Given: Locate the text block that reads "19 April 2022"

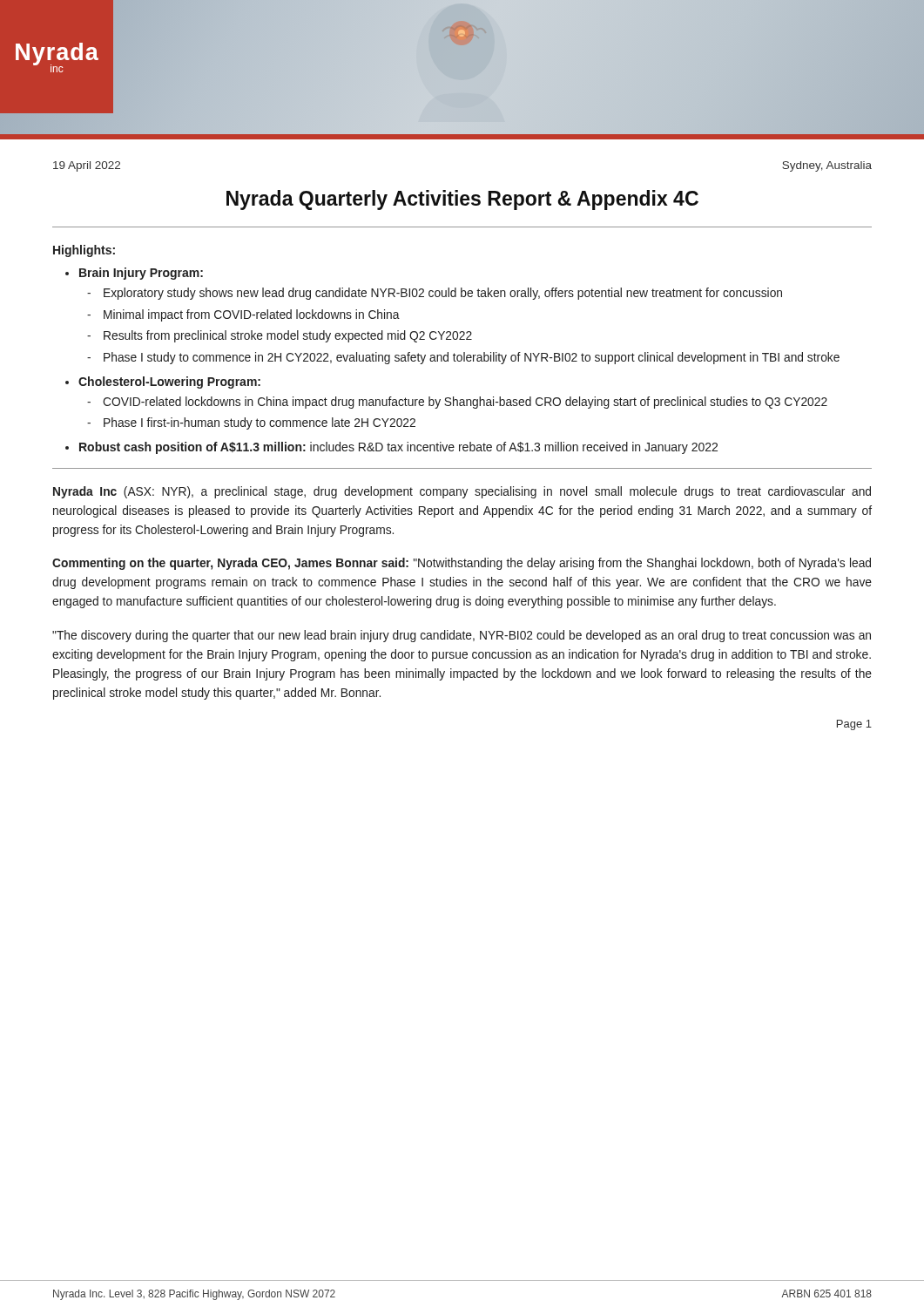Looking at the screenshot, I should point(88,166).
